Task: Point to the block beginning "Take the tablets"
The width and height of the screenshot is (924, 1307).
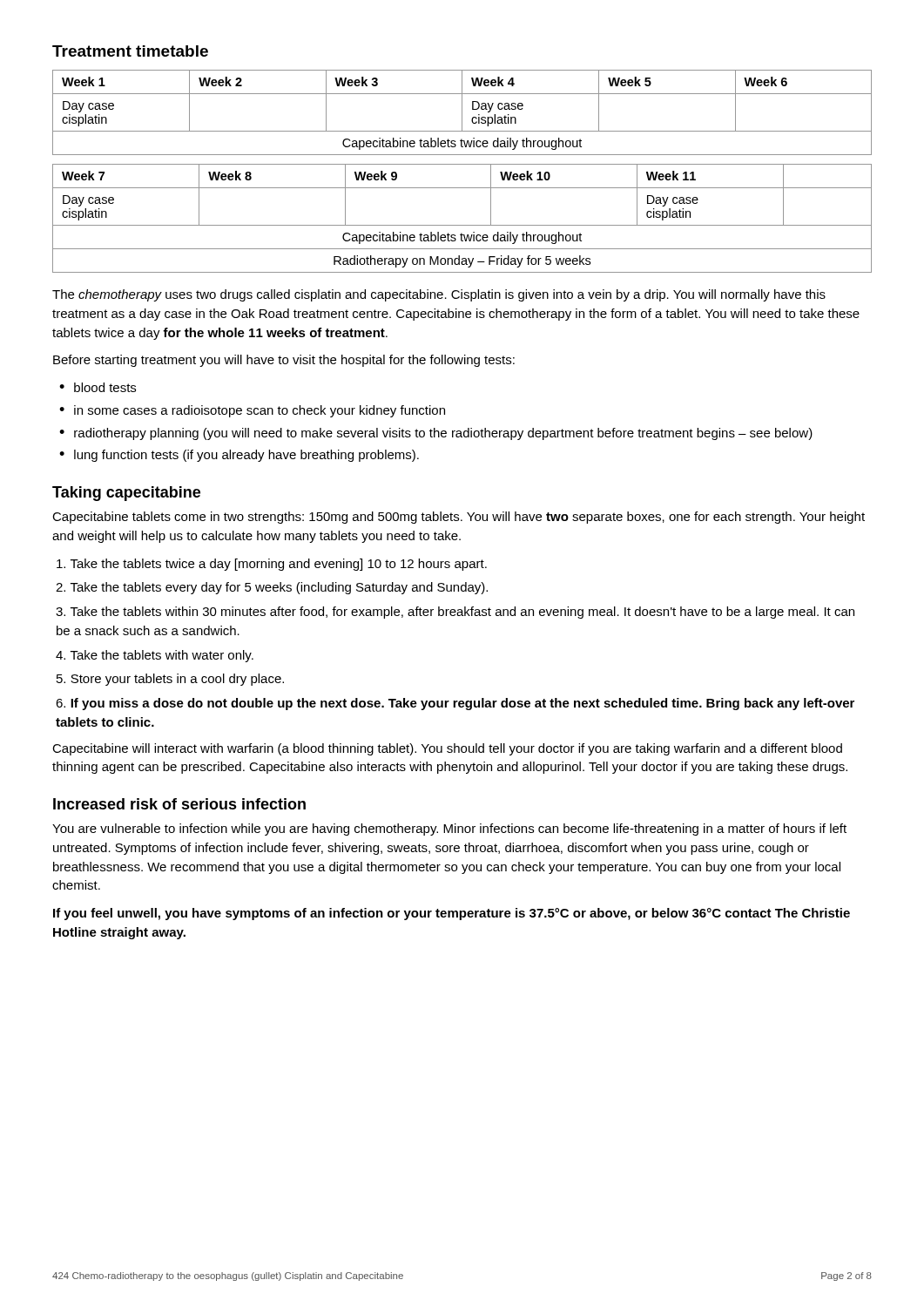Action: coord(272,563)
